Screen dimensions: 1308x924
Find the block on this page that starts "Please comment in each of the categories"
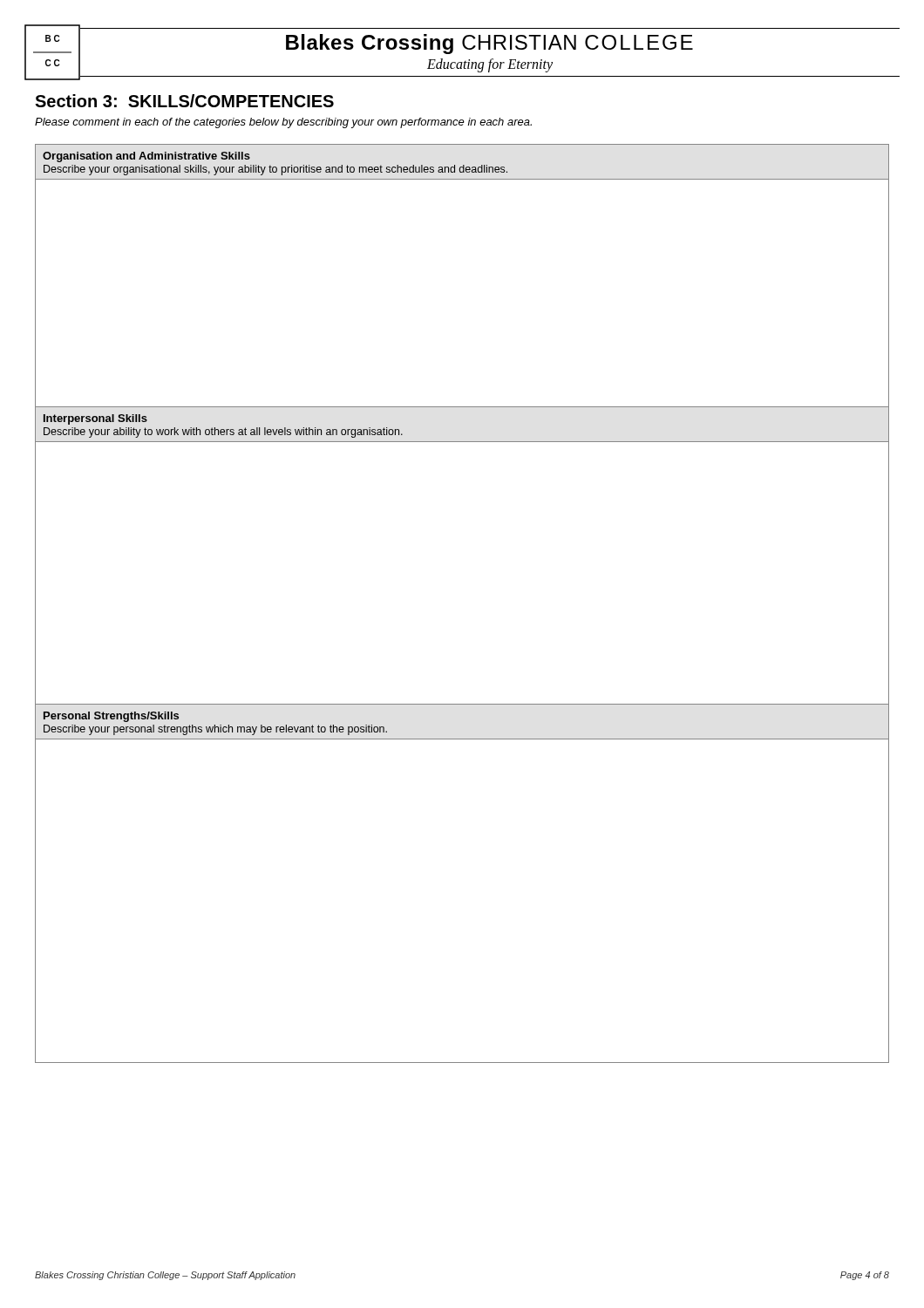(462, 122)
